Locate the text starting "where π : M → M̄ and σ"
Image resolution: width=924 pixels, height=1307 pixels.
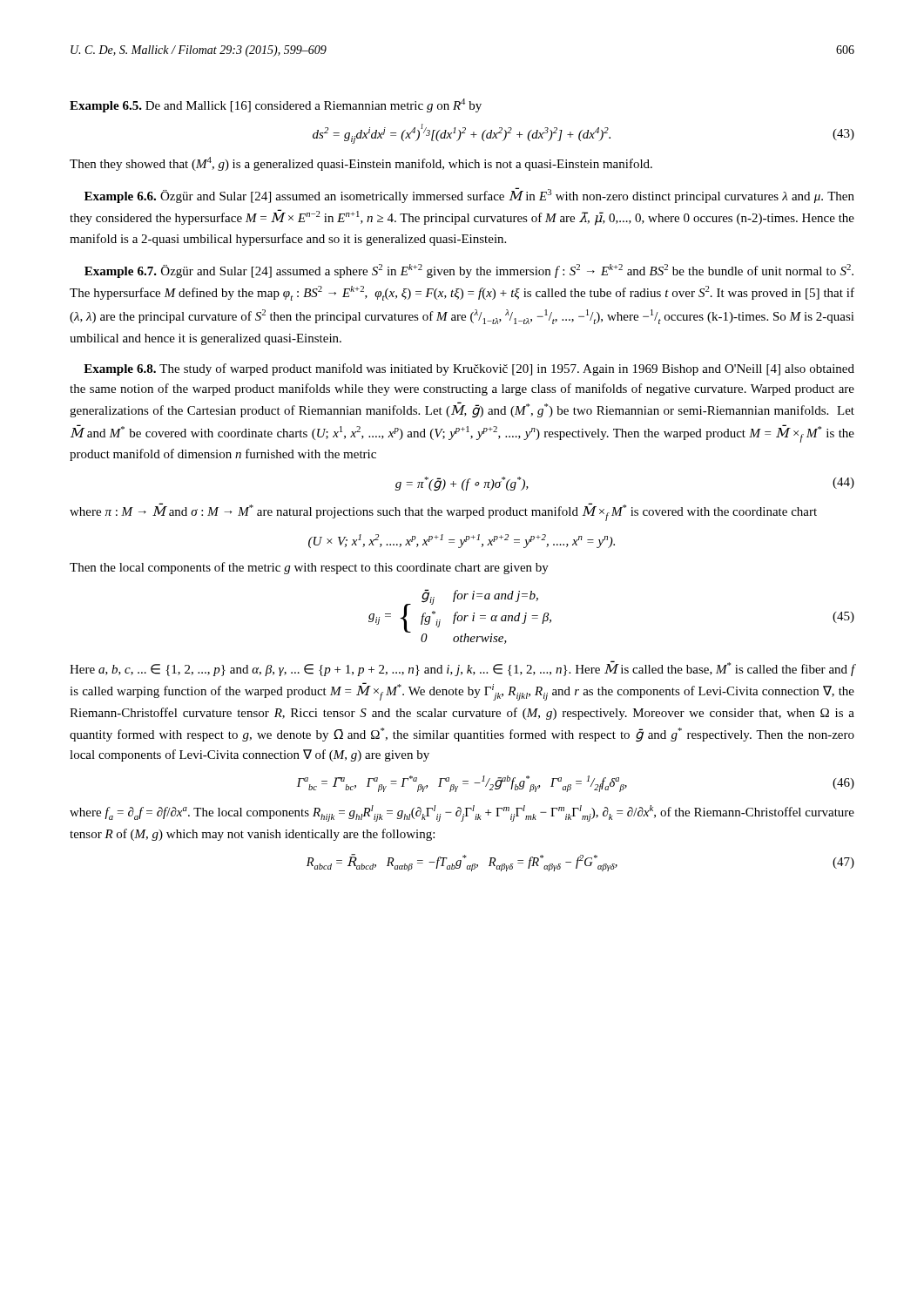click(x=443, y=511)
